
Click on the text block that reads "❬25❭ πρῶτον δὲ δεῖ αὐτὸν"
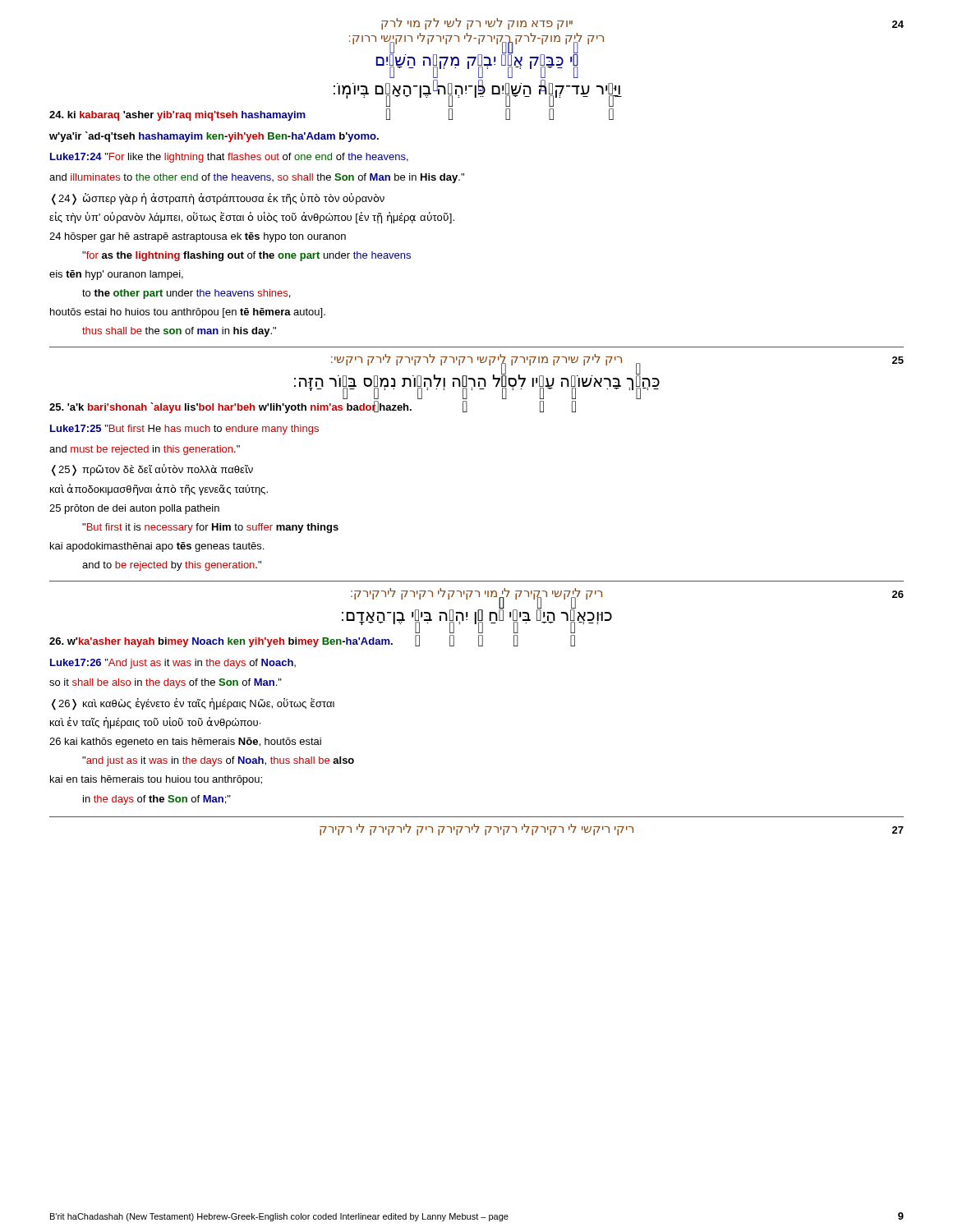[151, 470]
